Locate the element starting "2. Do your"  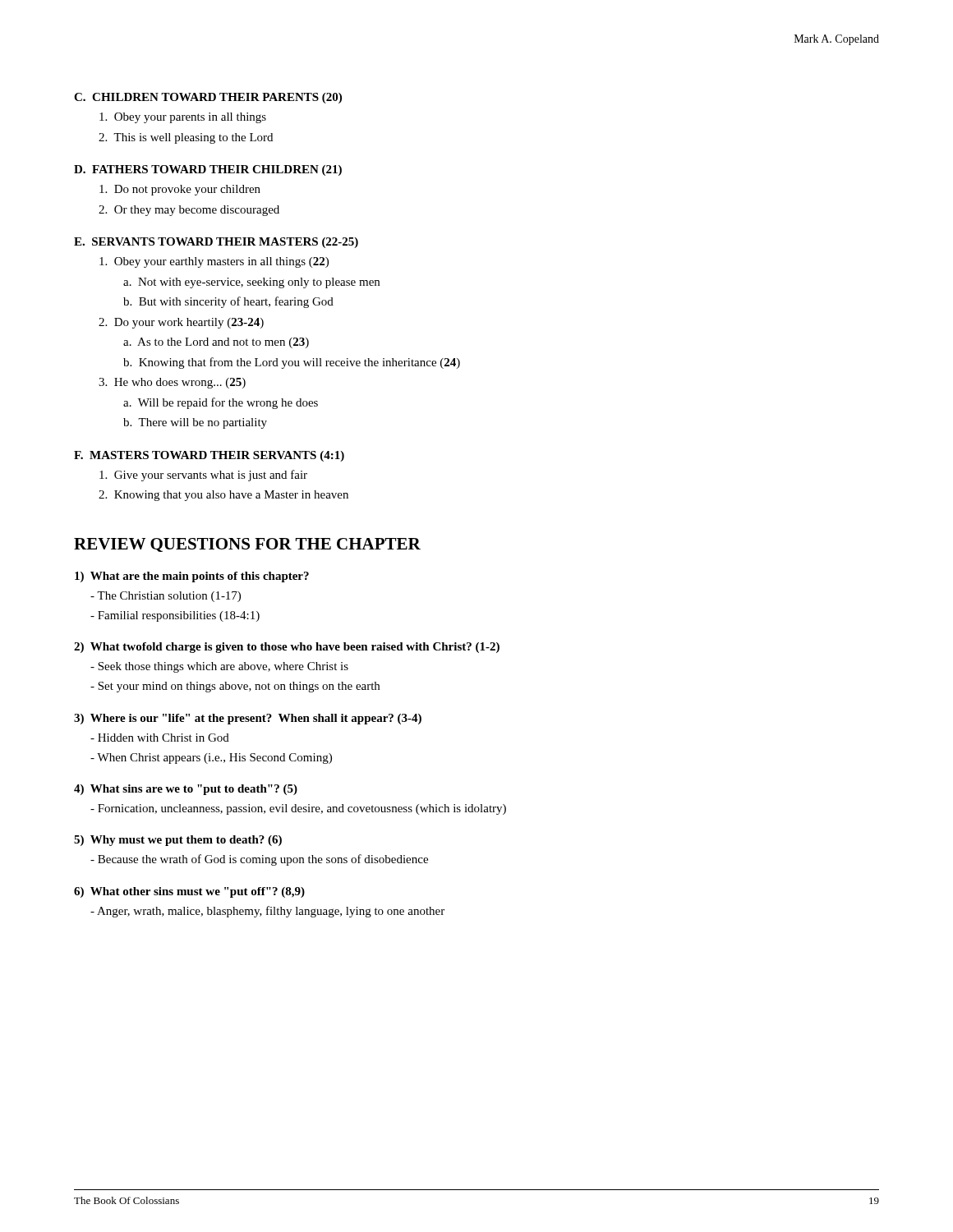click(181, 322)
